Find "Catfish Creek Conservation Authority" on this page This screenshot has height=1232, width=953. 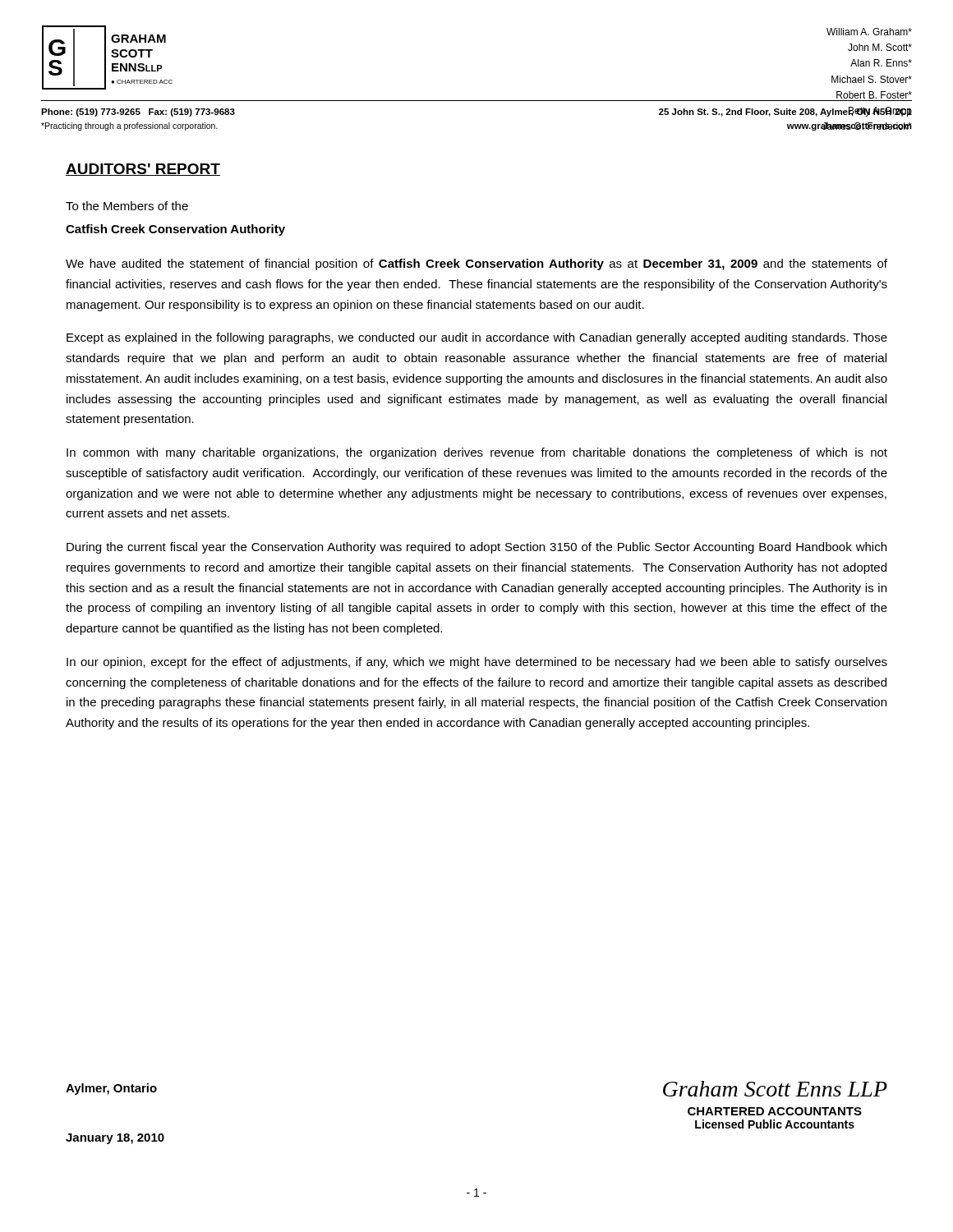[x=175, y=229]
